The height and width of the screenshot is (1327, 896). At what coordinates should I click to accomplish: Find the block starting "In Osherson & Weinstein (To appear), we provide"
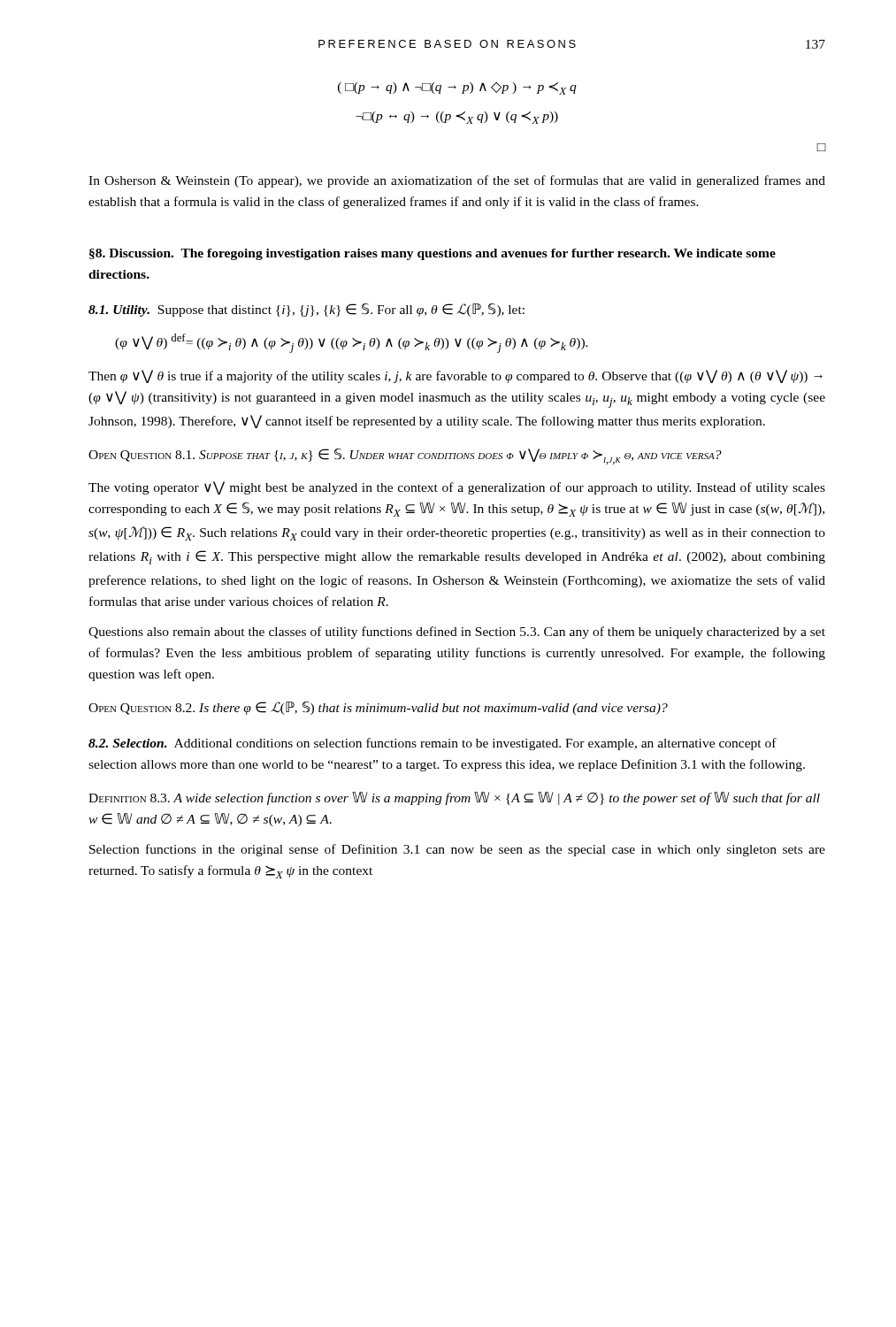click(457, 191)
